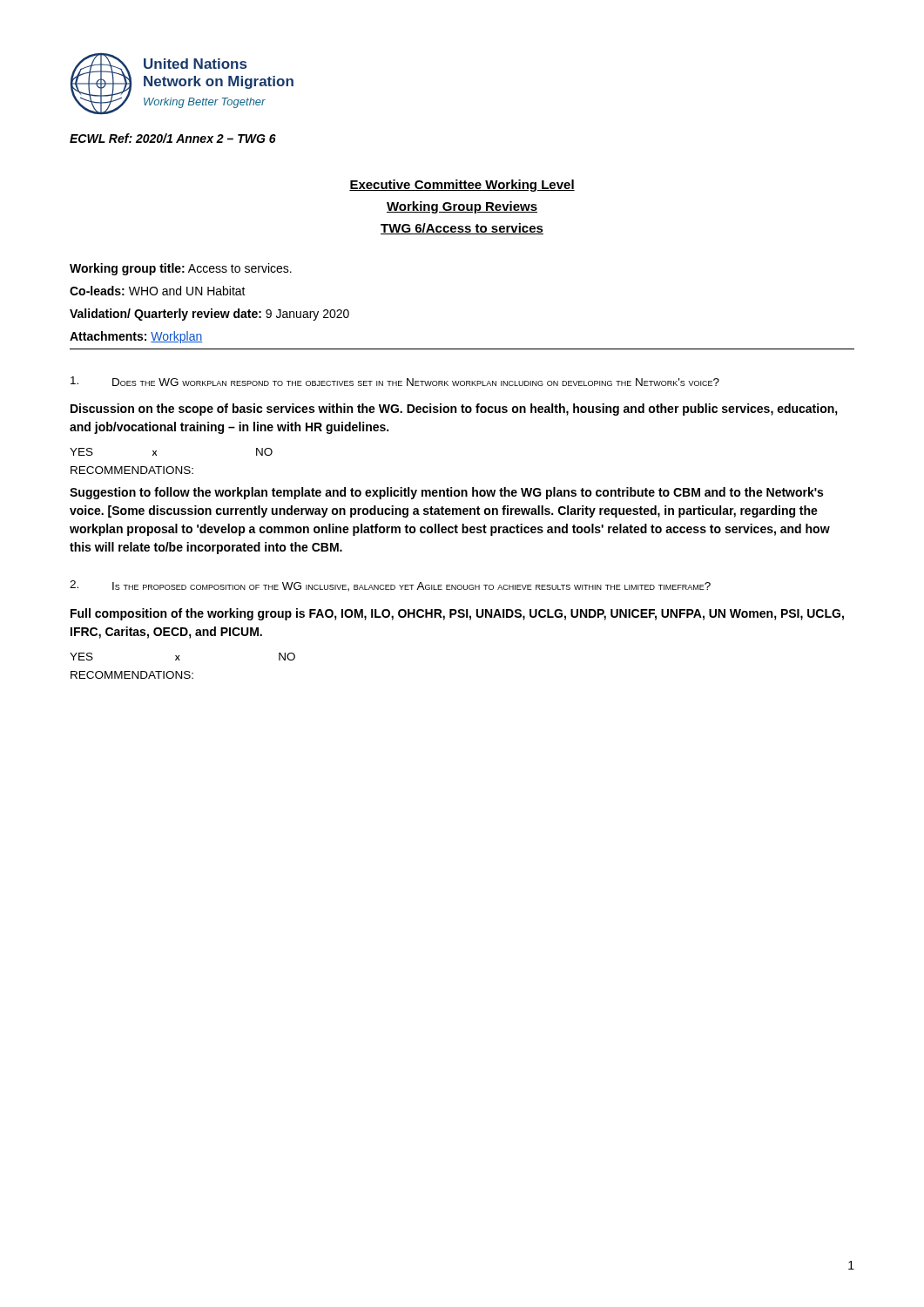Screen dimensions: 1307x924
Task: Select the text block that reads "ECWL Ref: 2020/1 Annex 2 – TWG"
Action: pyautogui.click(x=173, y=139)
